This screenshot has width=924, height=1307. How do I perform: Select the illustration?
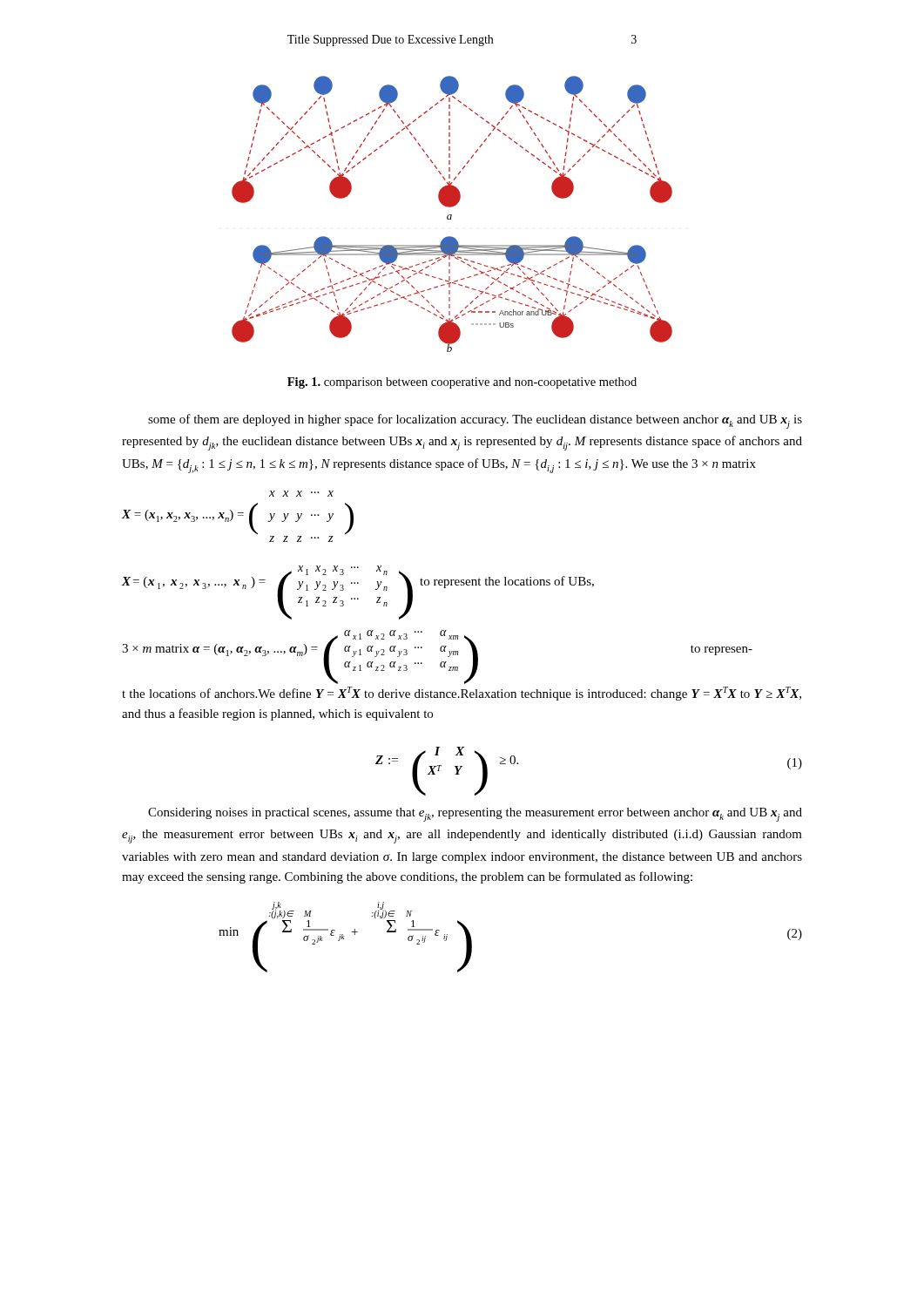click(x=462, y=211)
